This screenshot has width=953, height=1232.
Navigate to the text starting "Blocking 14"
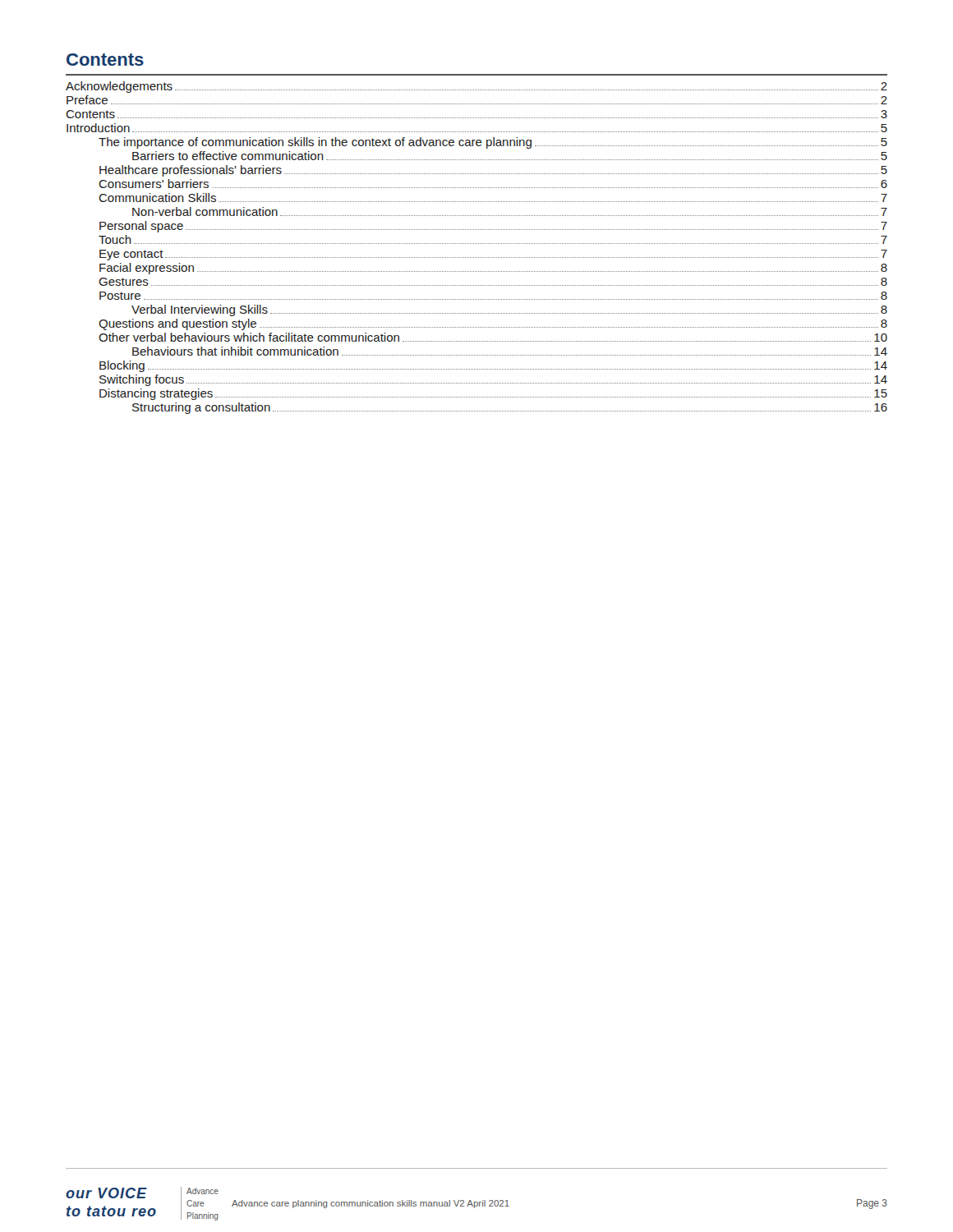[x=493, y=365]
